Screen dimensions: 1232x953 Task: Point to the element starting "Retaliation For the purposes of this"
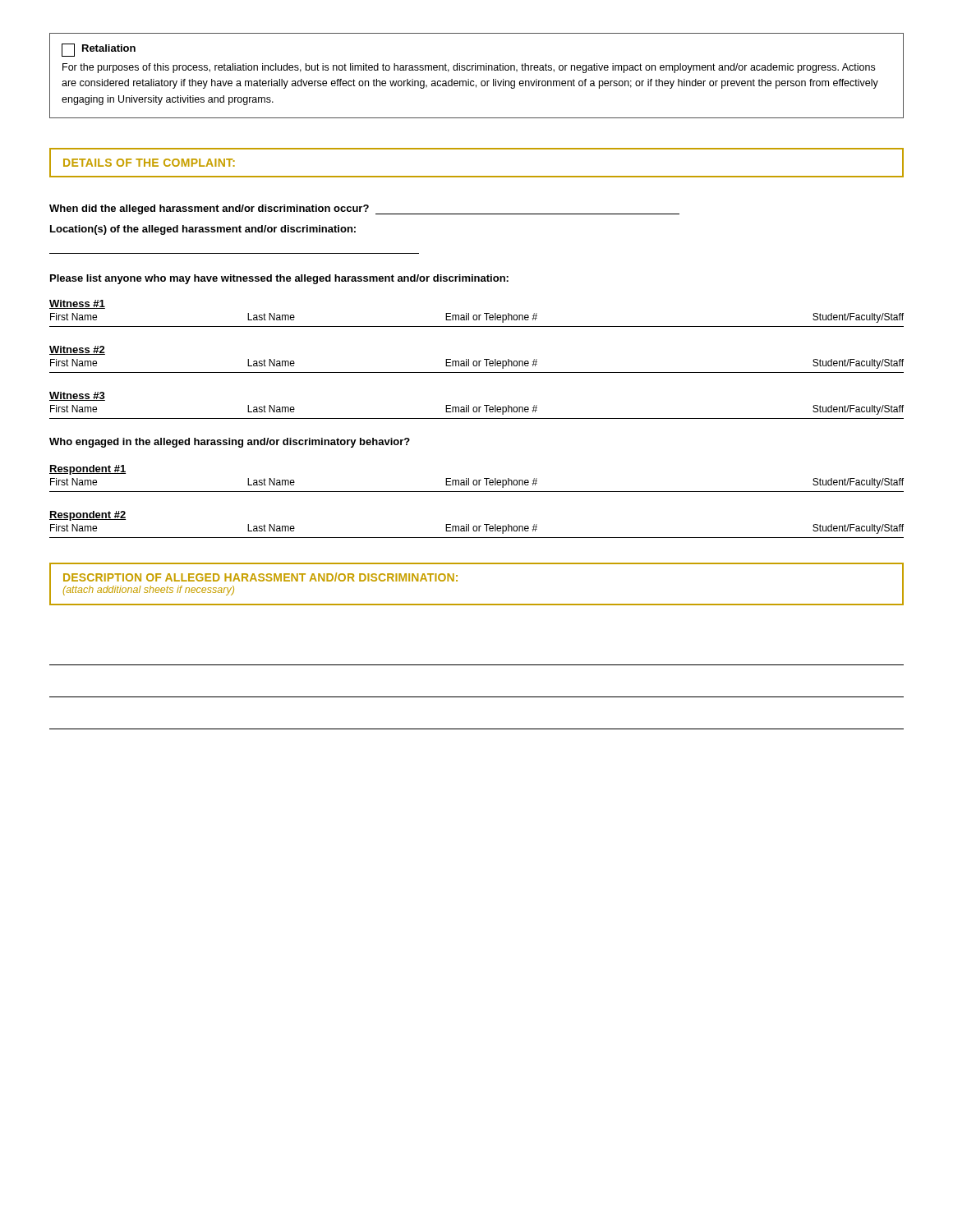[476, 75]
